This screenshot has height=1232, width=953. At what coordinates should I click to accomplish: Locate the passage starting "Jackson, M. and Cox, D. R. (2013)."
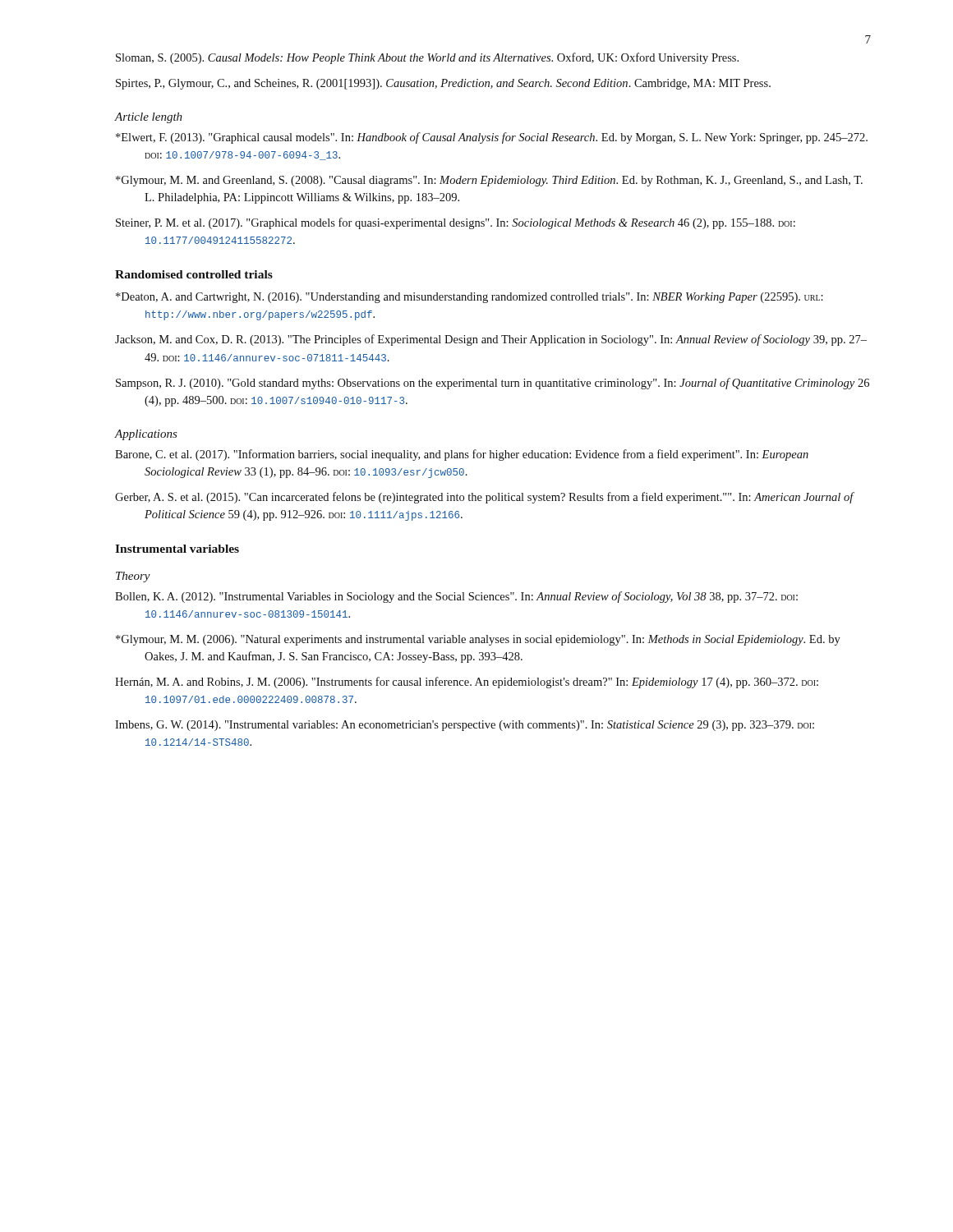click(491, 349)
